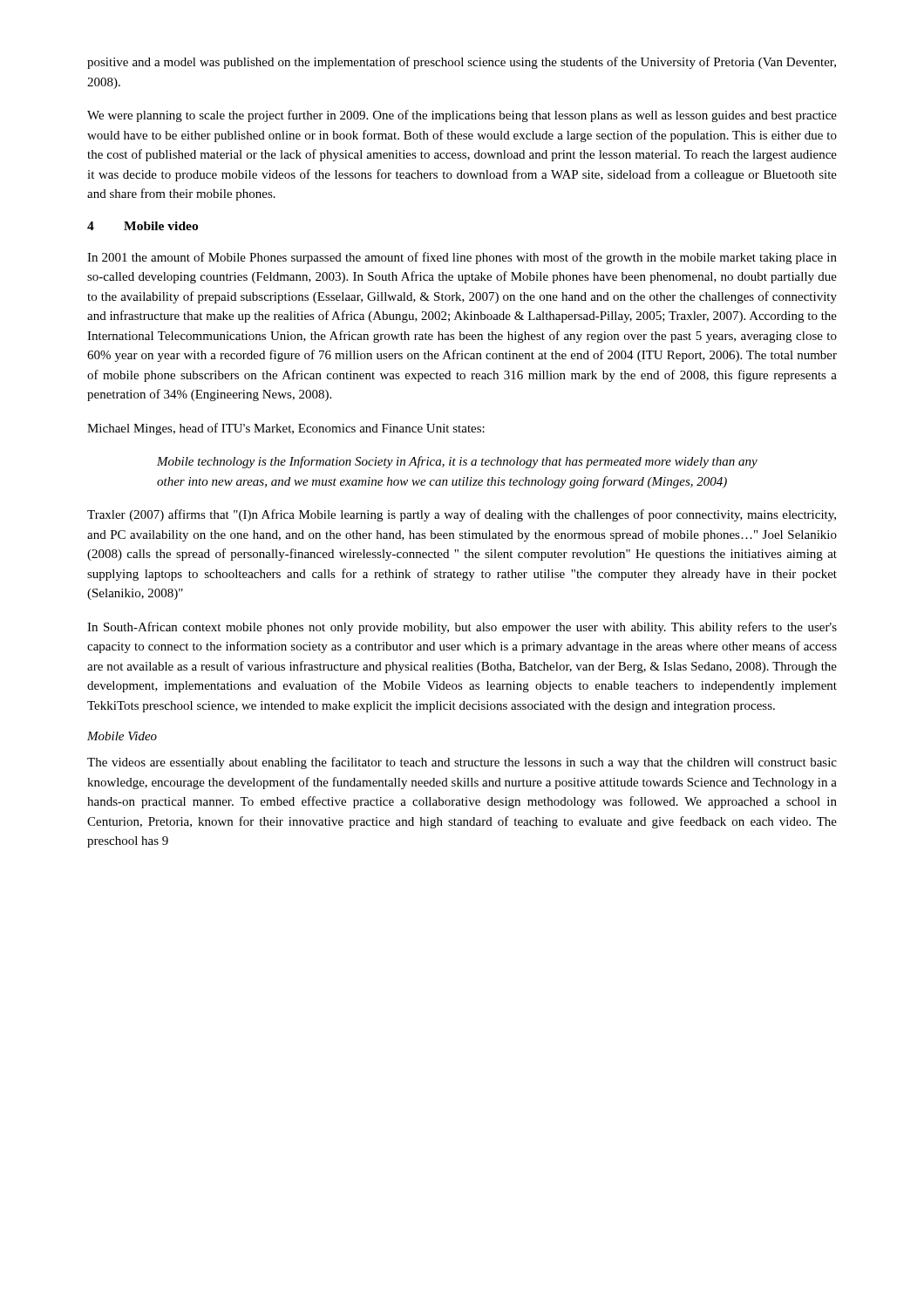Where is the passage that starts "We were planning to scale the project further"?
Image resolution: width=924 pixels, height=1308 pixels.
point(462,155)
